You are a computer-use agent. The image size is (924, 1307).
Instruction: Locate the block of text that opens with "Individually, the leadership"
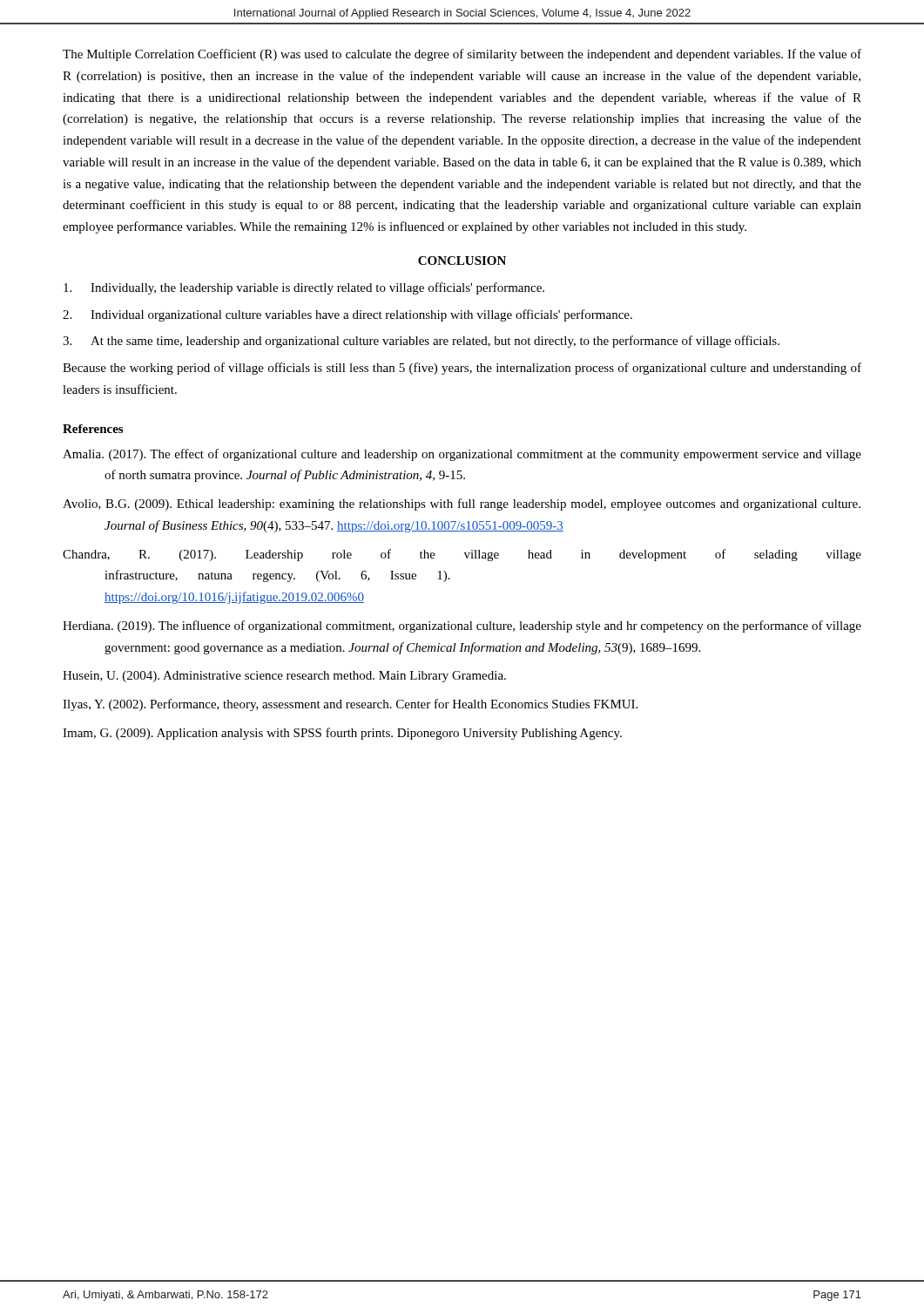[x=462, y=288]
